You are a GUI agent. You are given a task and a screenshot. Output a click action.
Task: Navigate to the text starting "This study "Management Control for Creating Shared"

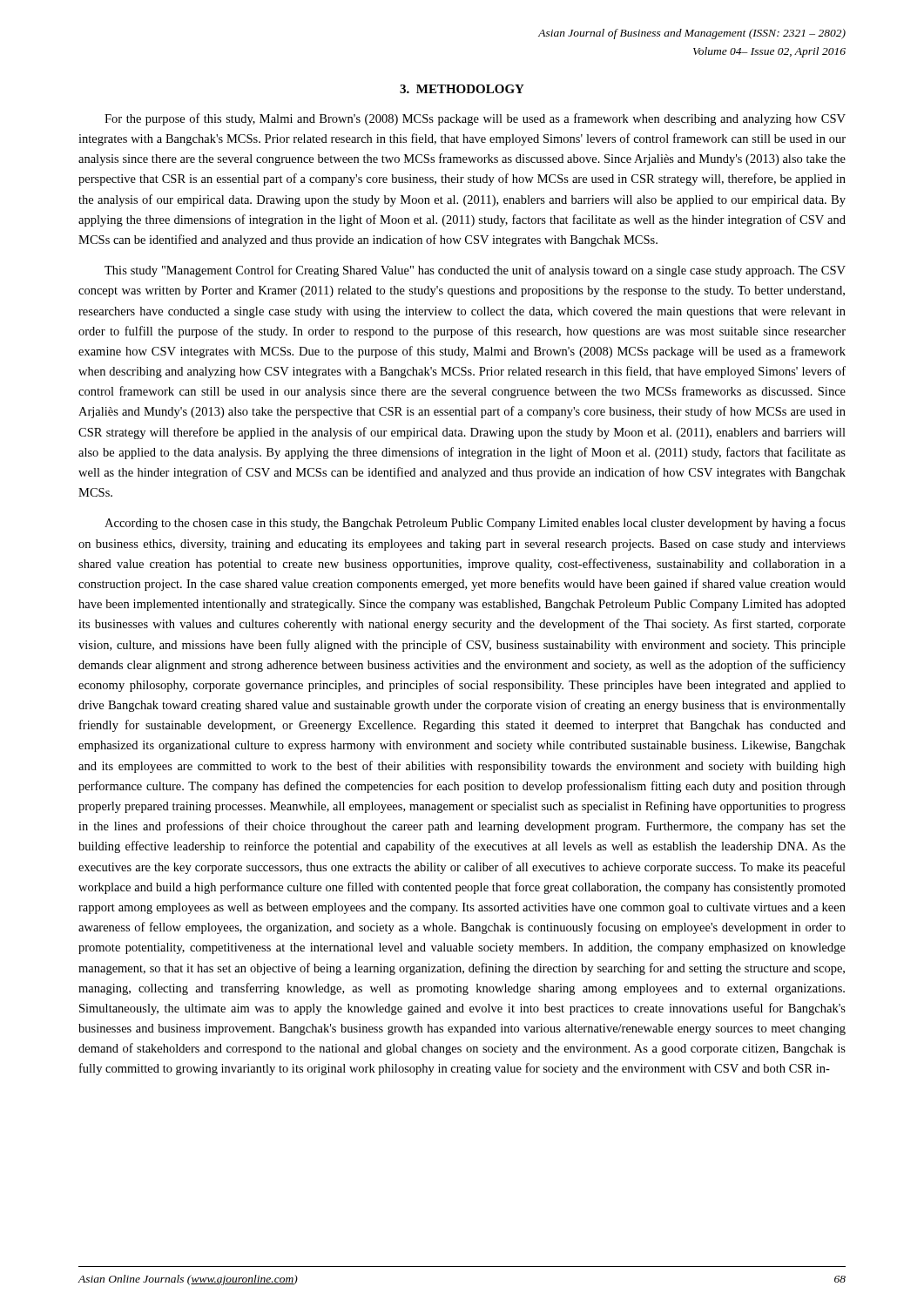462,382
